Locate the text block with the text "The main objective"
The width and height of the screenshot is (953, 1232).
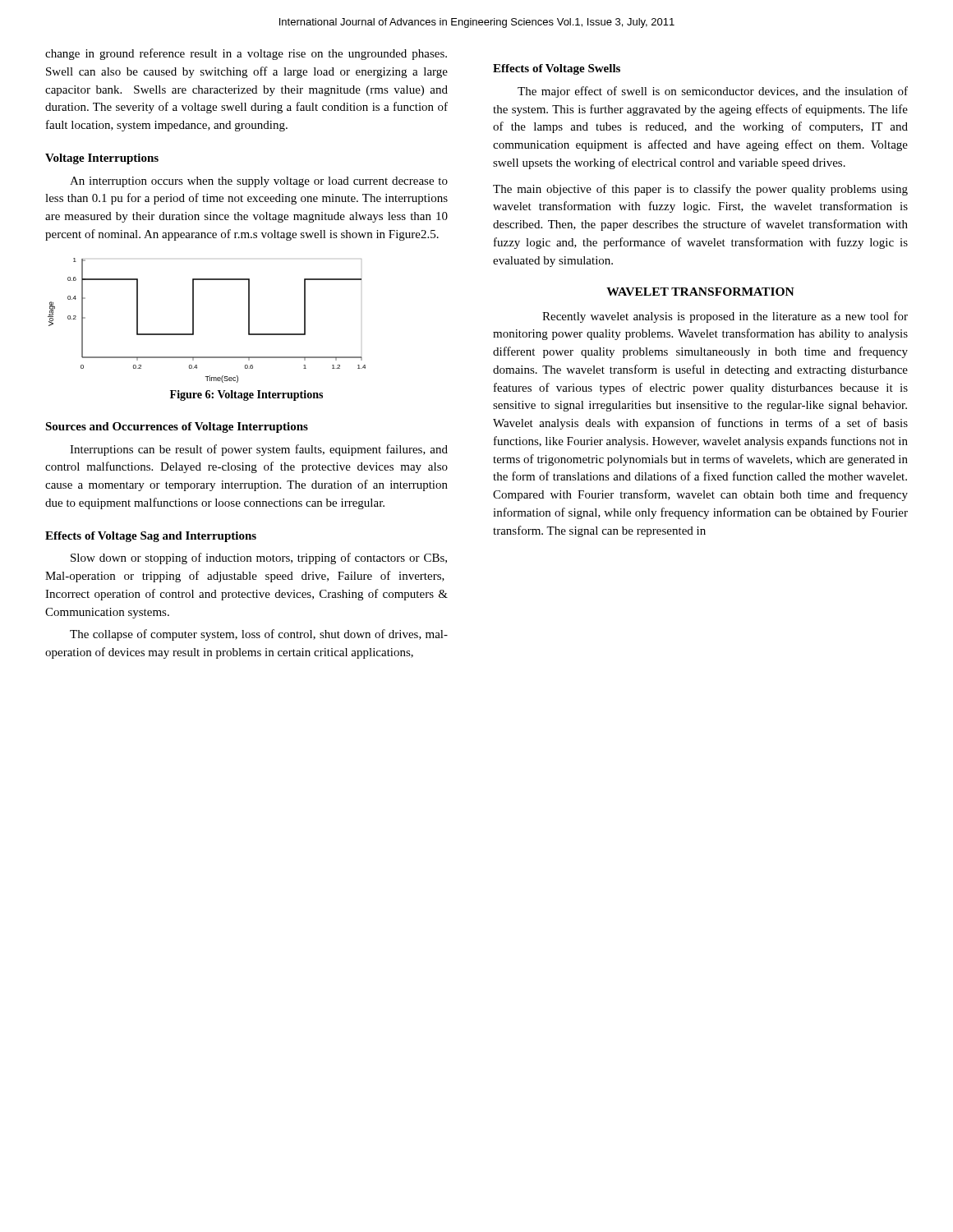pyautogui.click(x=700, y=225)
